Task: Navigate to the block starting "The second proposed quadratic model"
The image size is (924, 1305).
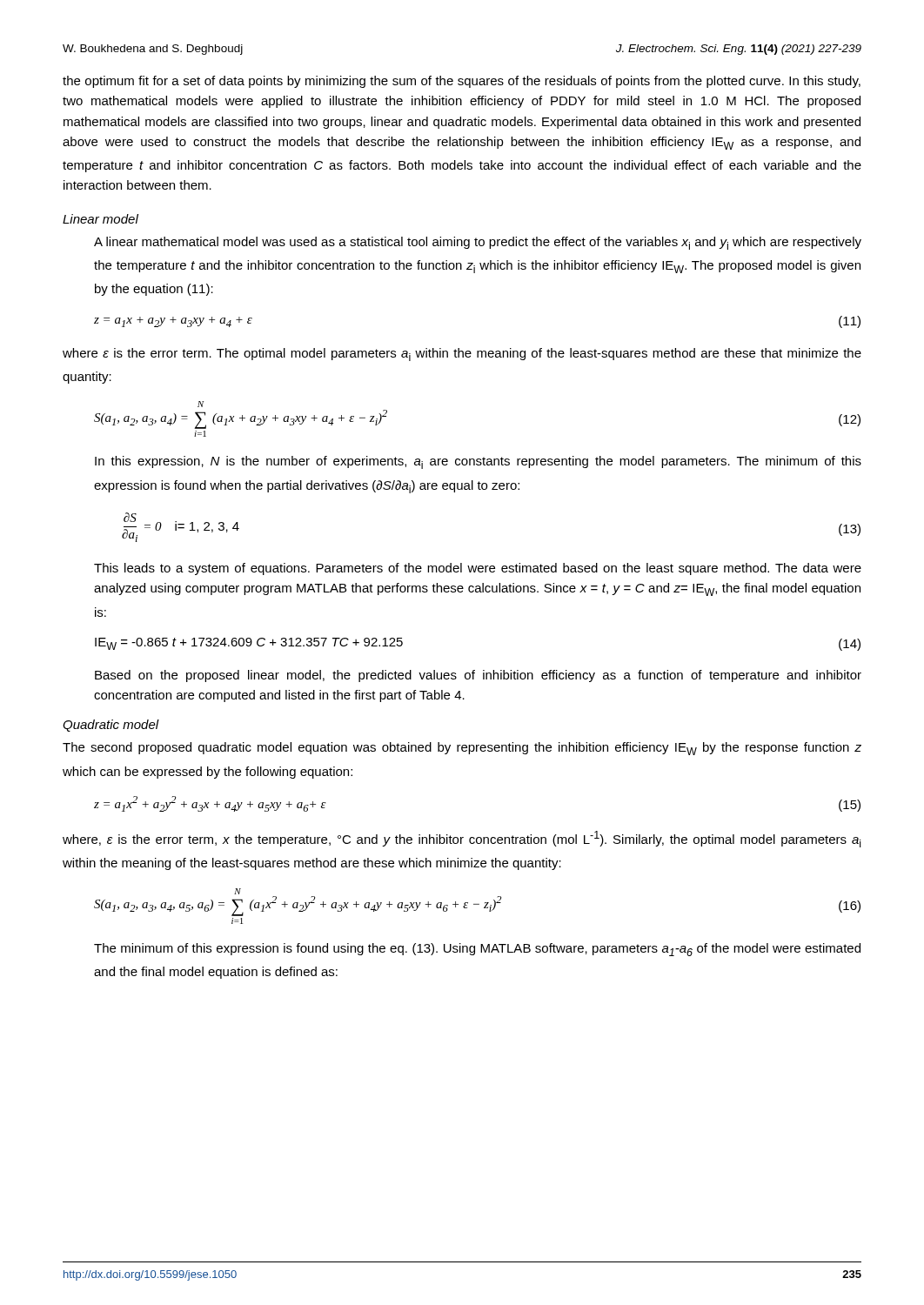Action: coord(462,759)
